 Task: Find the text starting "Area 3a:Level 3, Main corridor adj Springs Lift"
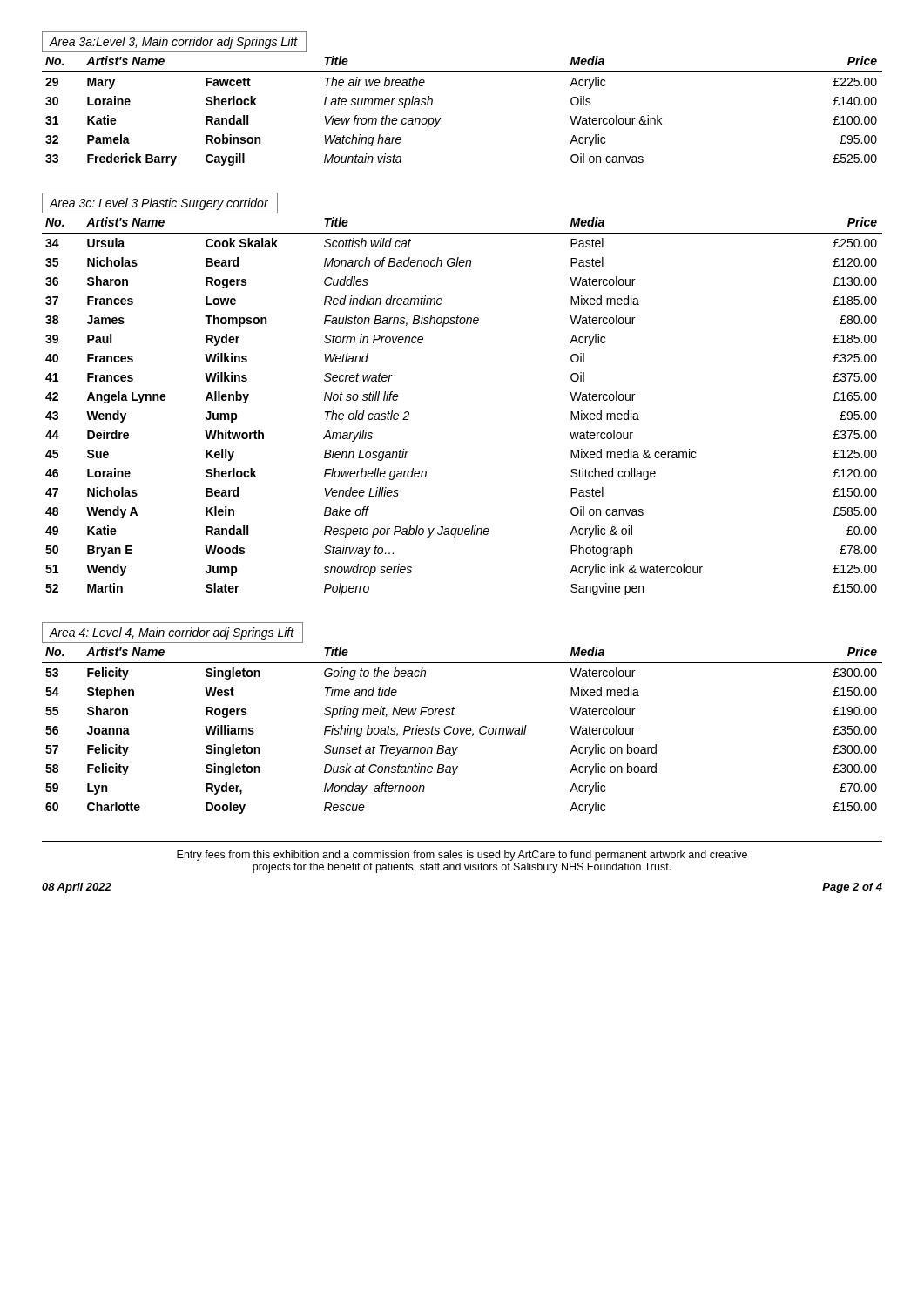(173, 42)
